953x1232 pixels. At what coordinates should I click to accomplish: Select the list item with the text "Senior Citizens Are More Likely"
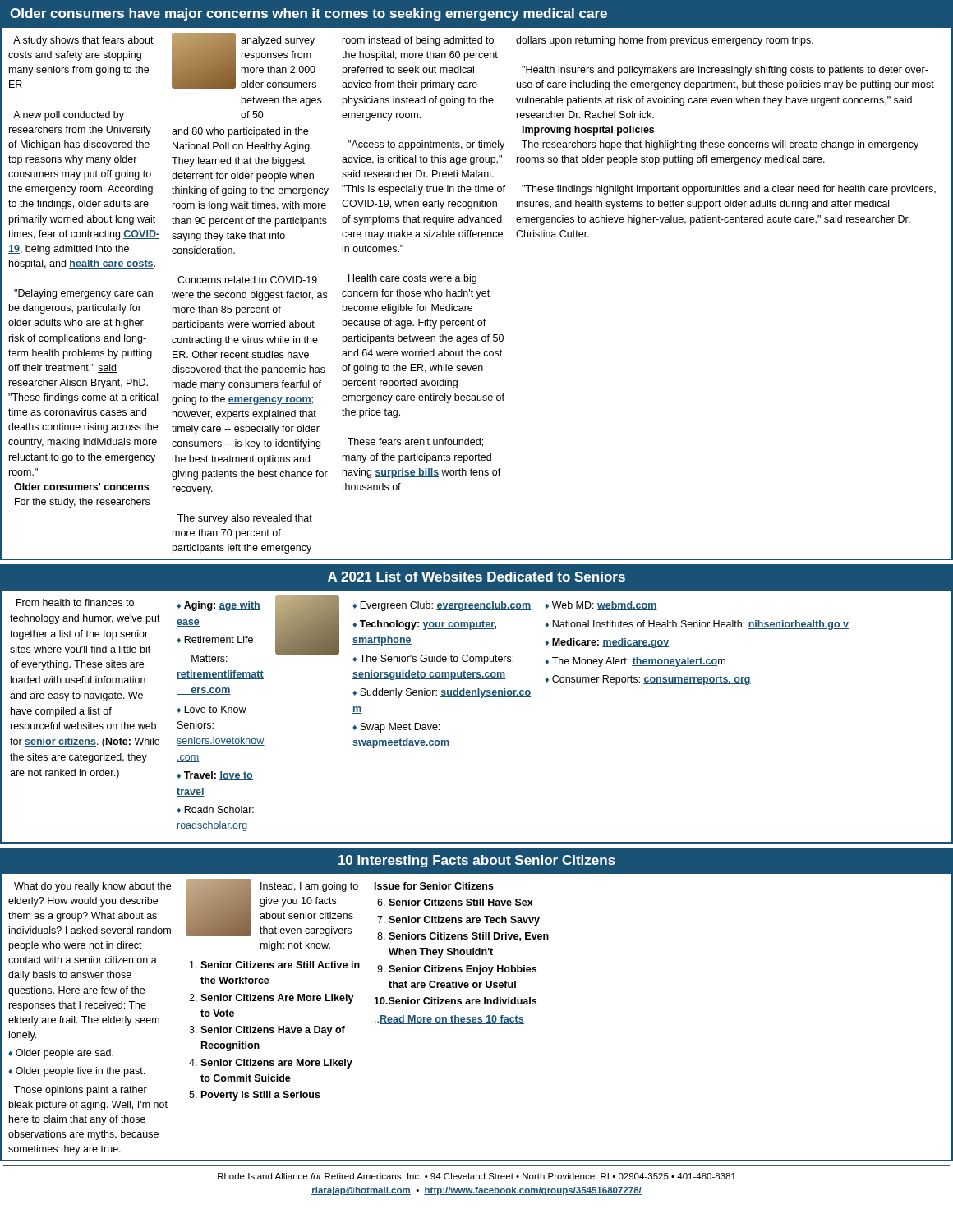pos(277,1005)
